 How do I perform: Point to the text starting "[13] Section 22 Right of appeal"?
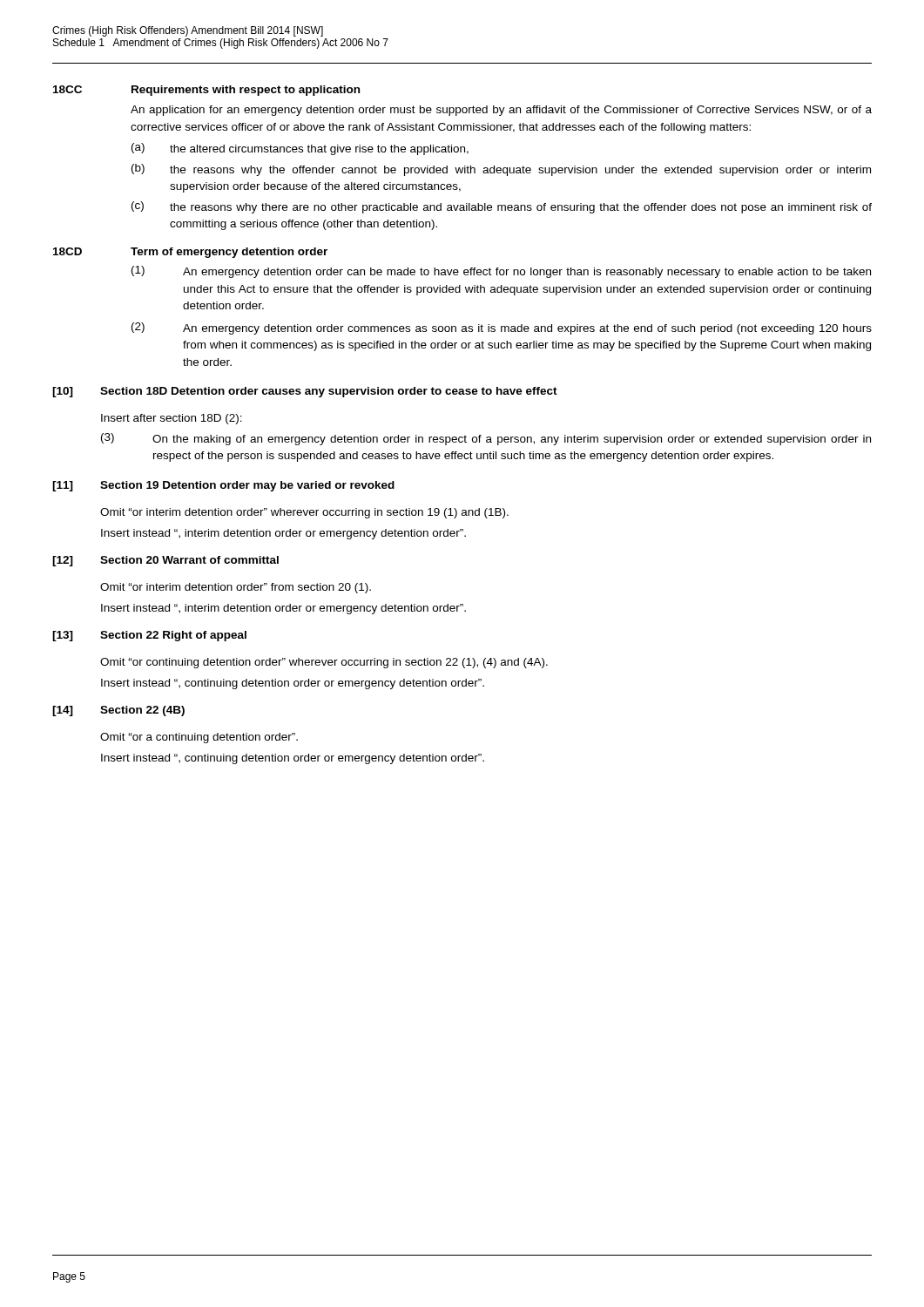click(149, 636)
